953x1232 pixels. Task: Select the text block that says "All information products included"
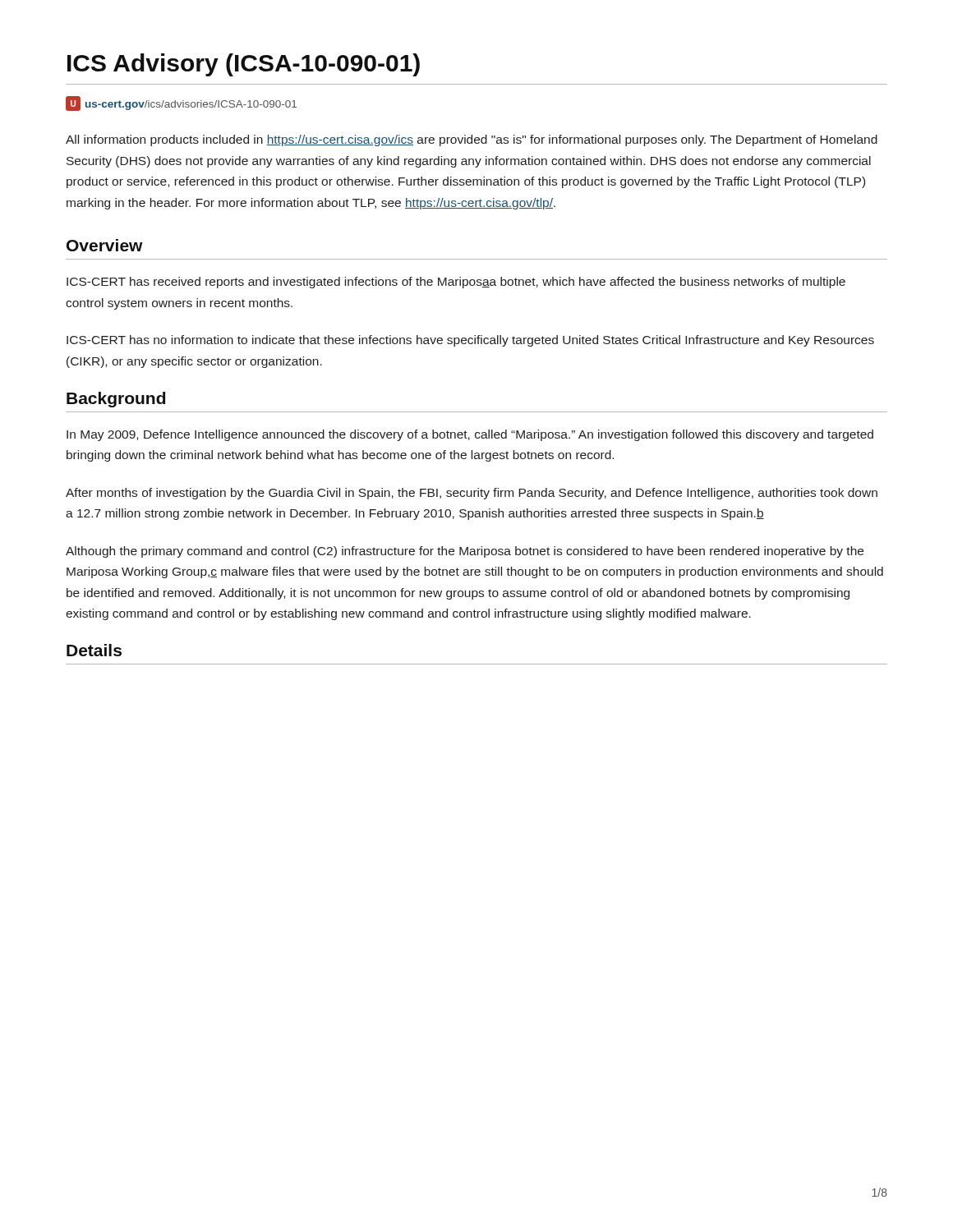pyautogui.click(x=472, y=171)
